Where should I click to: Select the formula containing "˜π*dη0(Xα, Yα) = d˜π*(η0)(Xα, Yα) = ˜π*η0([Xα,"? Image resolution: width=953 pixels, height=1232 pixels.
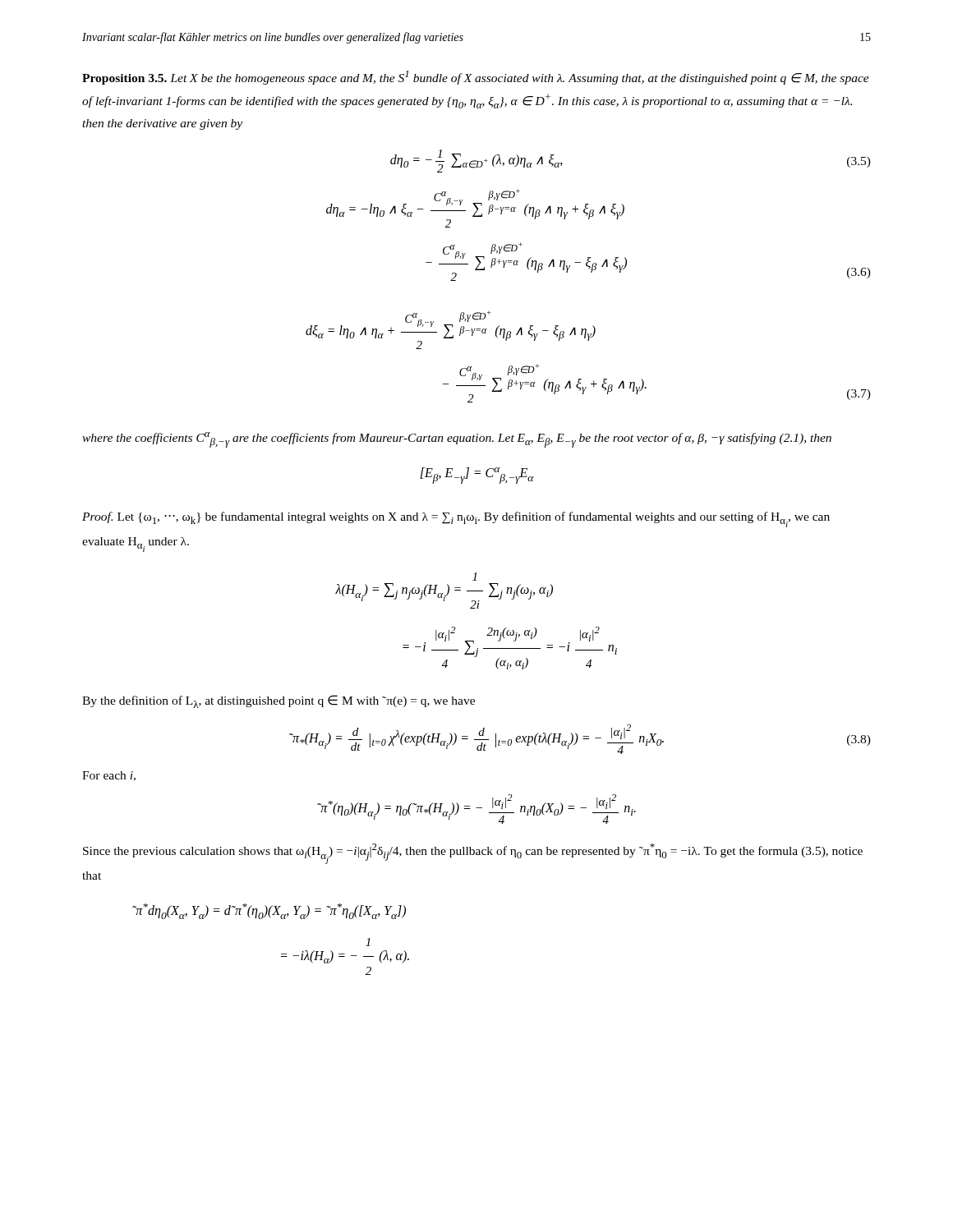point(269,911)
